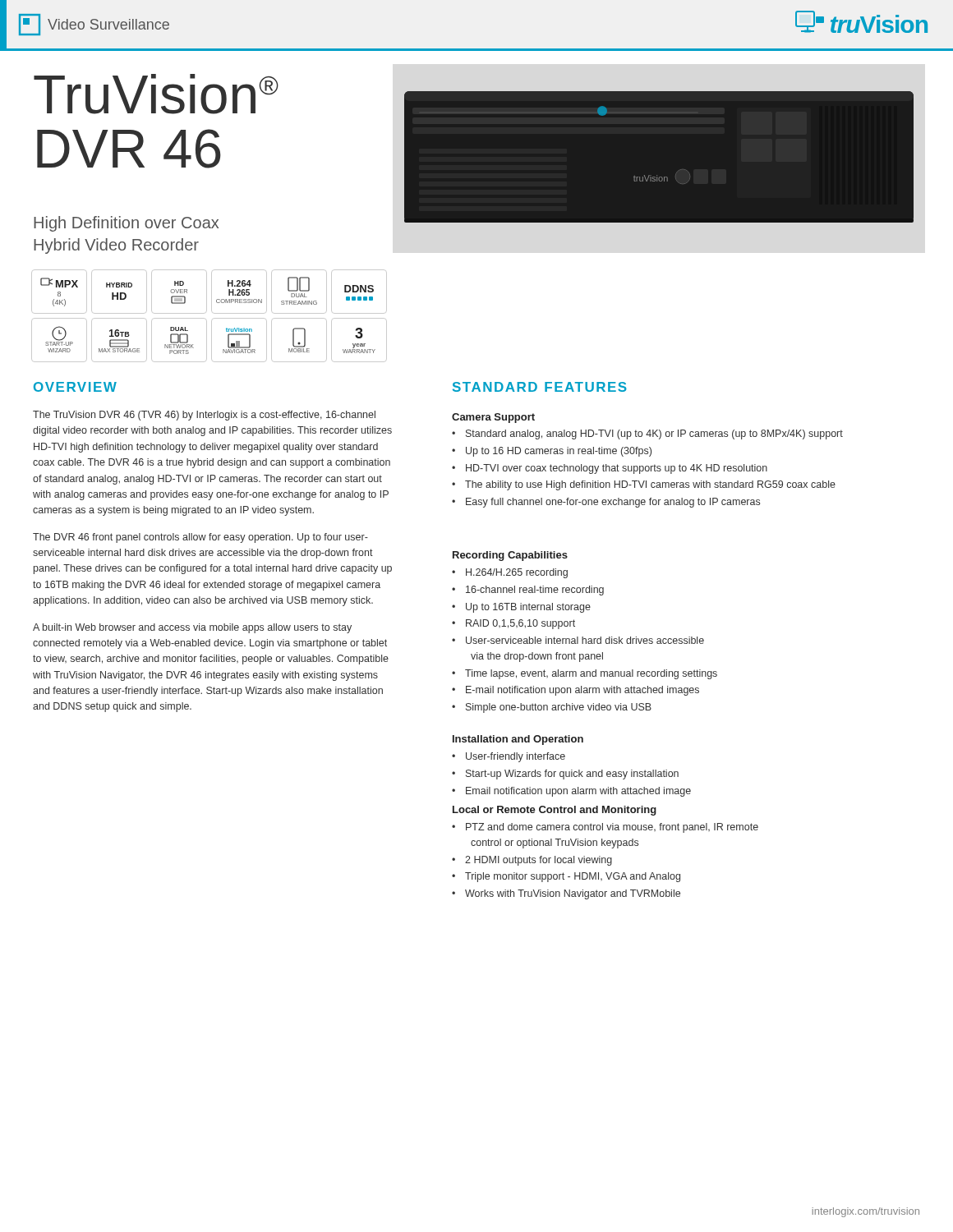Point to the block beginning "•PTZ and dome camera control via mouse,"
953x1232 pixels.
tap(605, 828)
